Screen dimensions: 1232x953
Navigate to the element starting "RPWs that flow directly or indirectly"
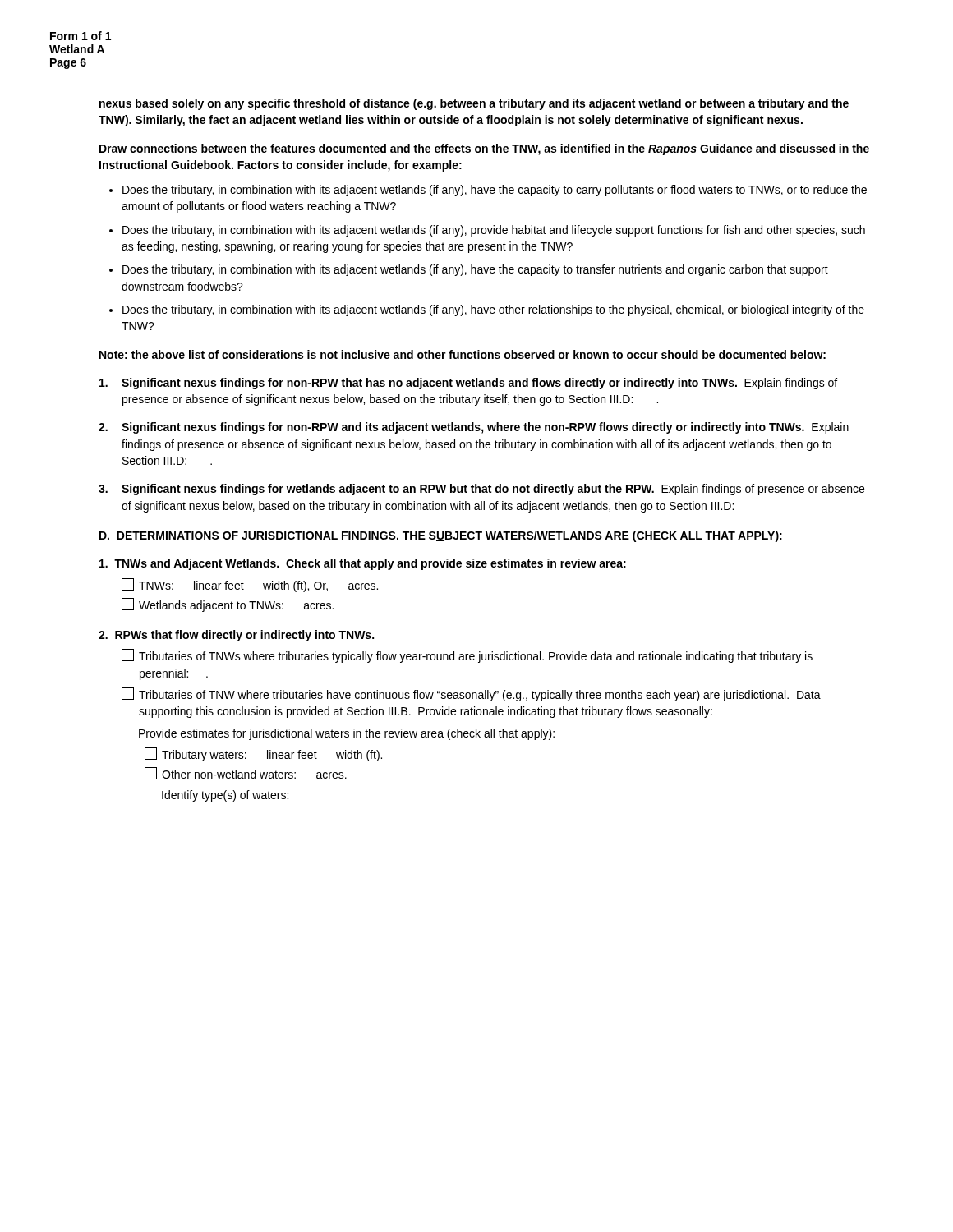coord(485,715)
